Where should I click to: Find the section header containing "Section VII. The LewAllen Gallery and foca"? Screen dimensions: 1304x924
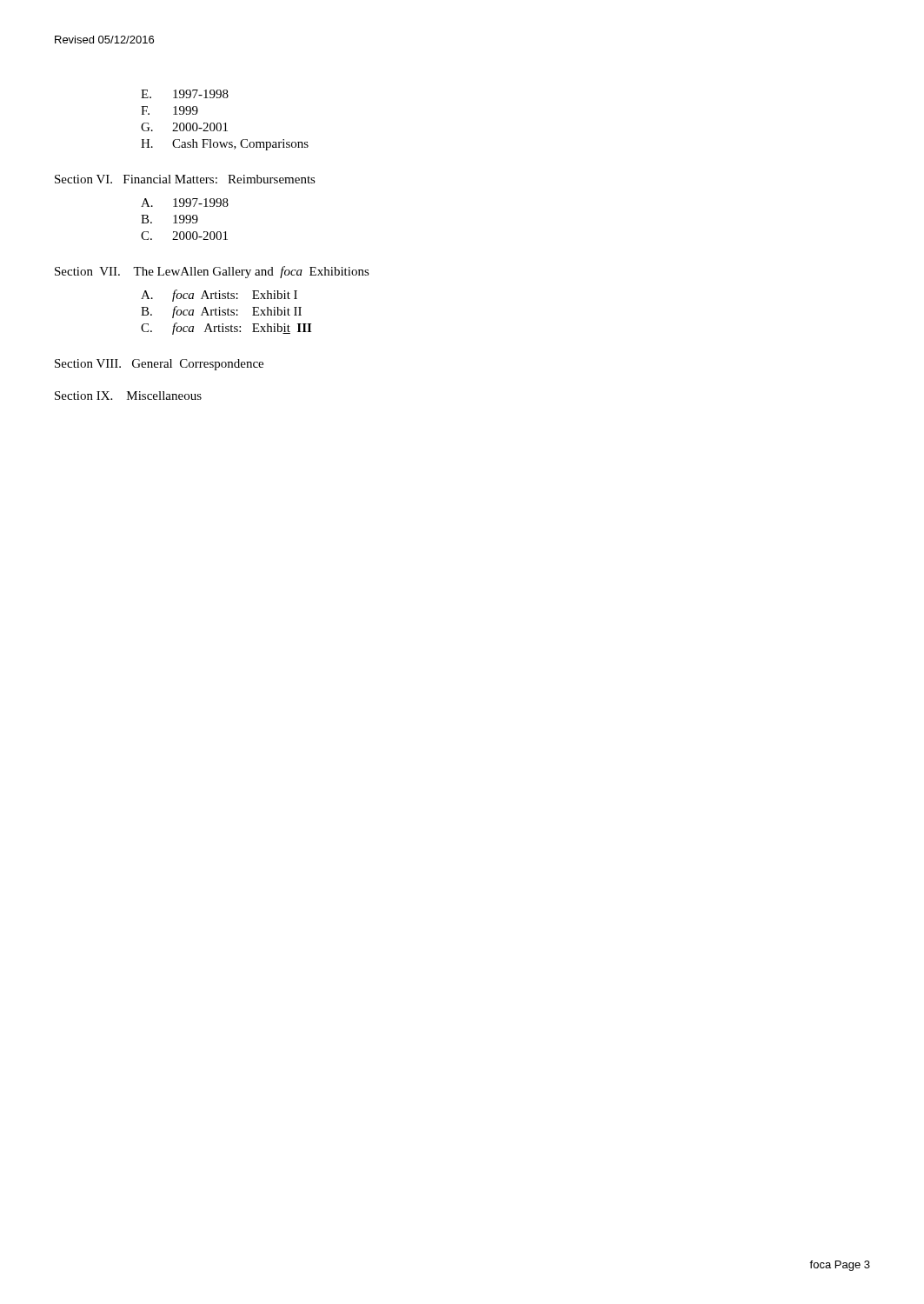tap(212, 271)
